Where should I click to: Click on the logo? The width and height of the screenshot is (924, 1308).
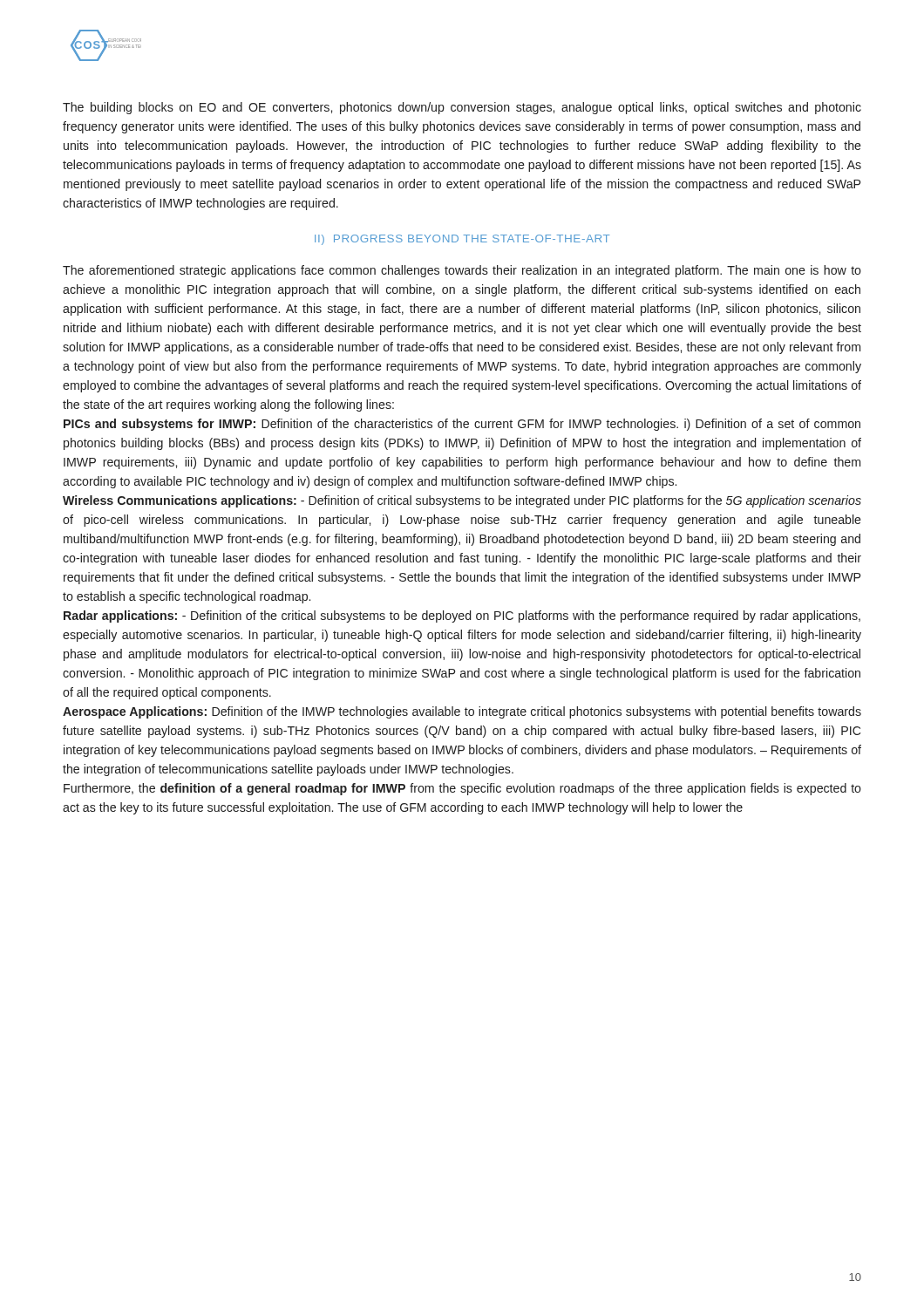point(462,52)
